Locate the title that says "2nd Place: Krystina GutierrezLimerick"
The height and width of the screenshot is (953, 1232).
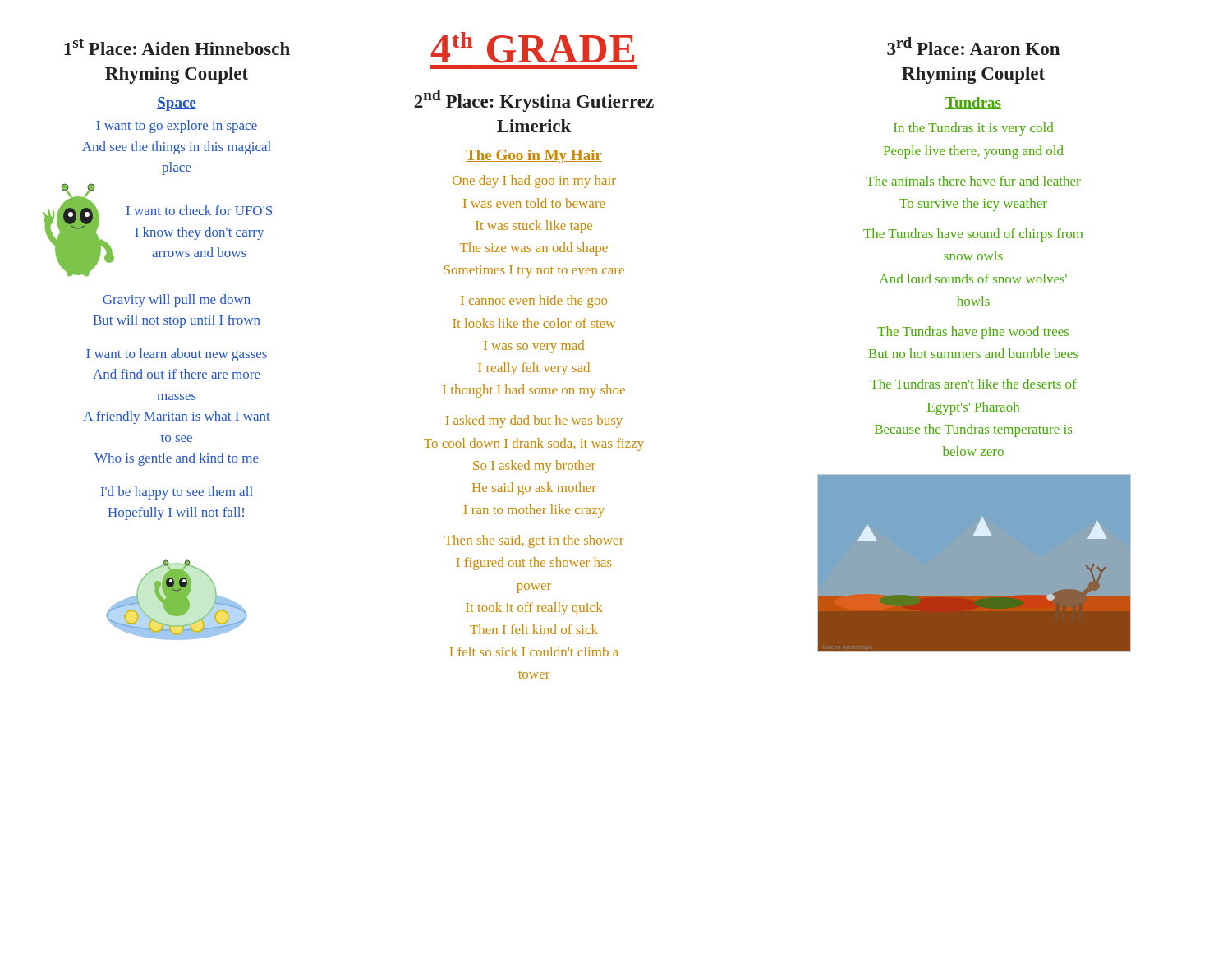pyautogui.click(x=534, y=111)
